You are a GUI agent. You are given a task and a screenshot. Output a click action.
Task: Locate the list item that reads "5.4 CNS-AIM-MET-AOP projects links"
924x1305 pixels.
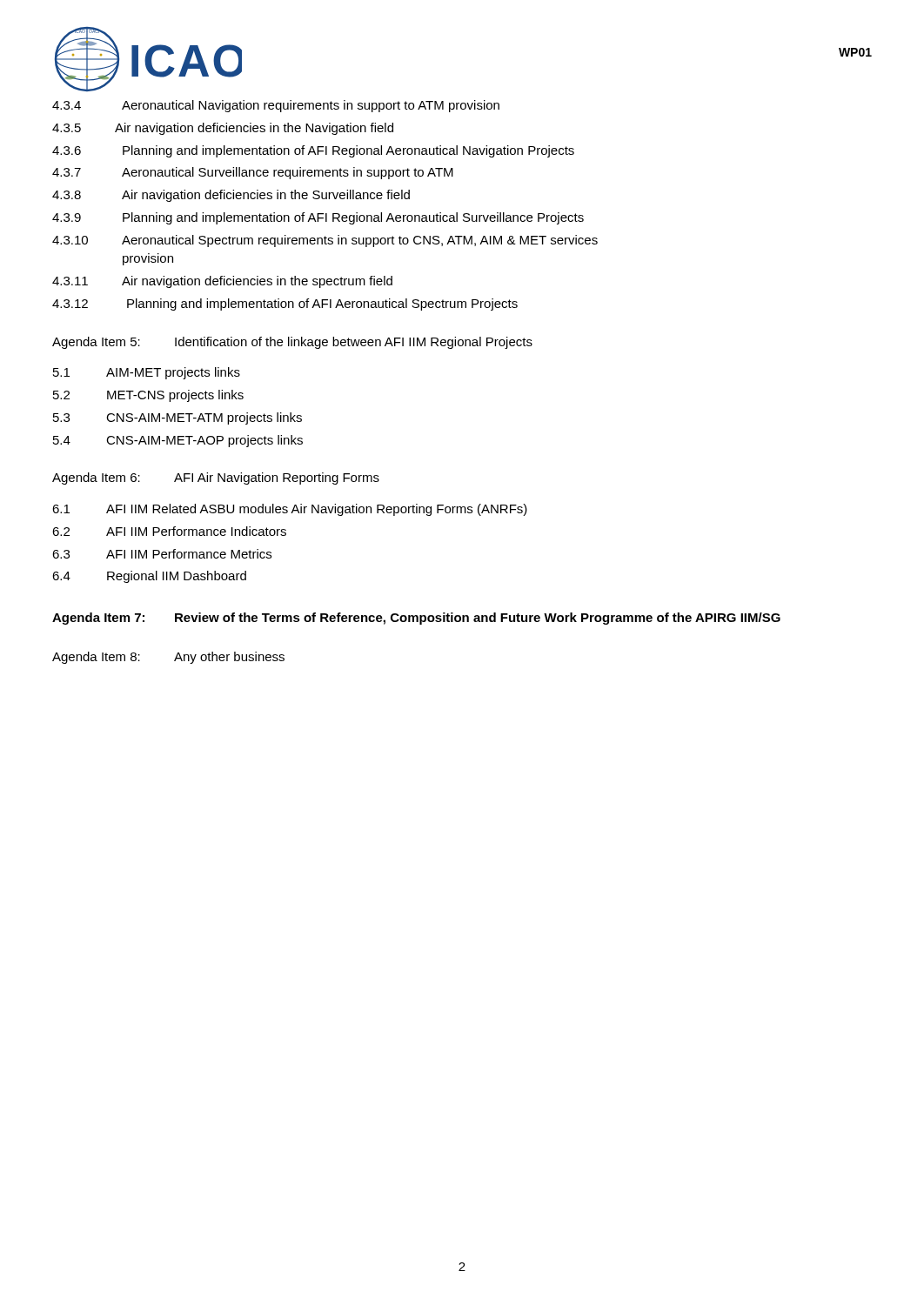coord(178,440)
